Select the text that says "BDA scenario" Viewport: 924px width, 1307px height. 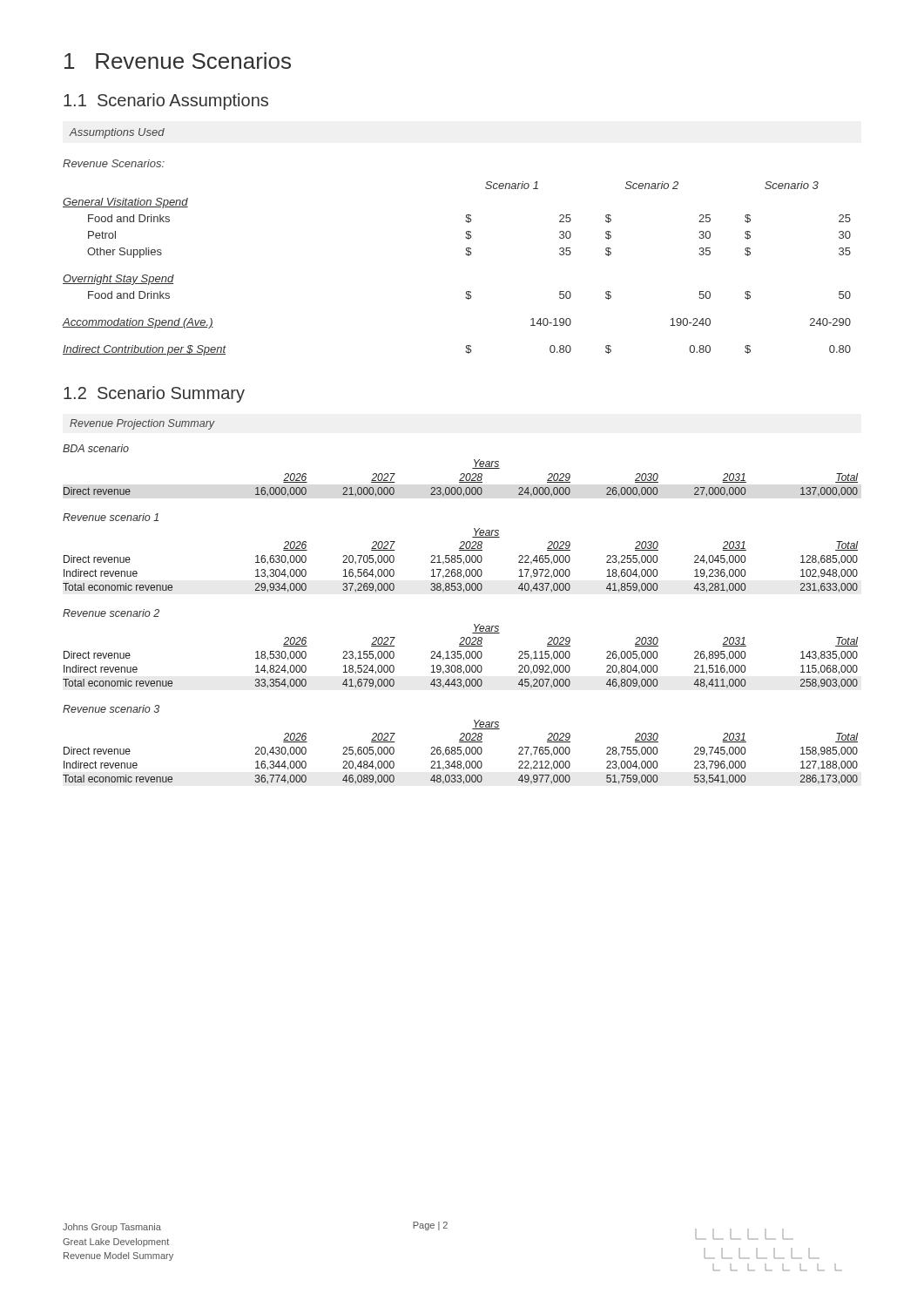tap(96, 449)
